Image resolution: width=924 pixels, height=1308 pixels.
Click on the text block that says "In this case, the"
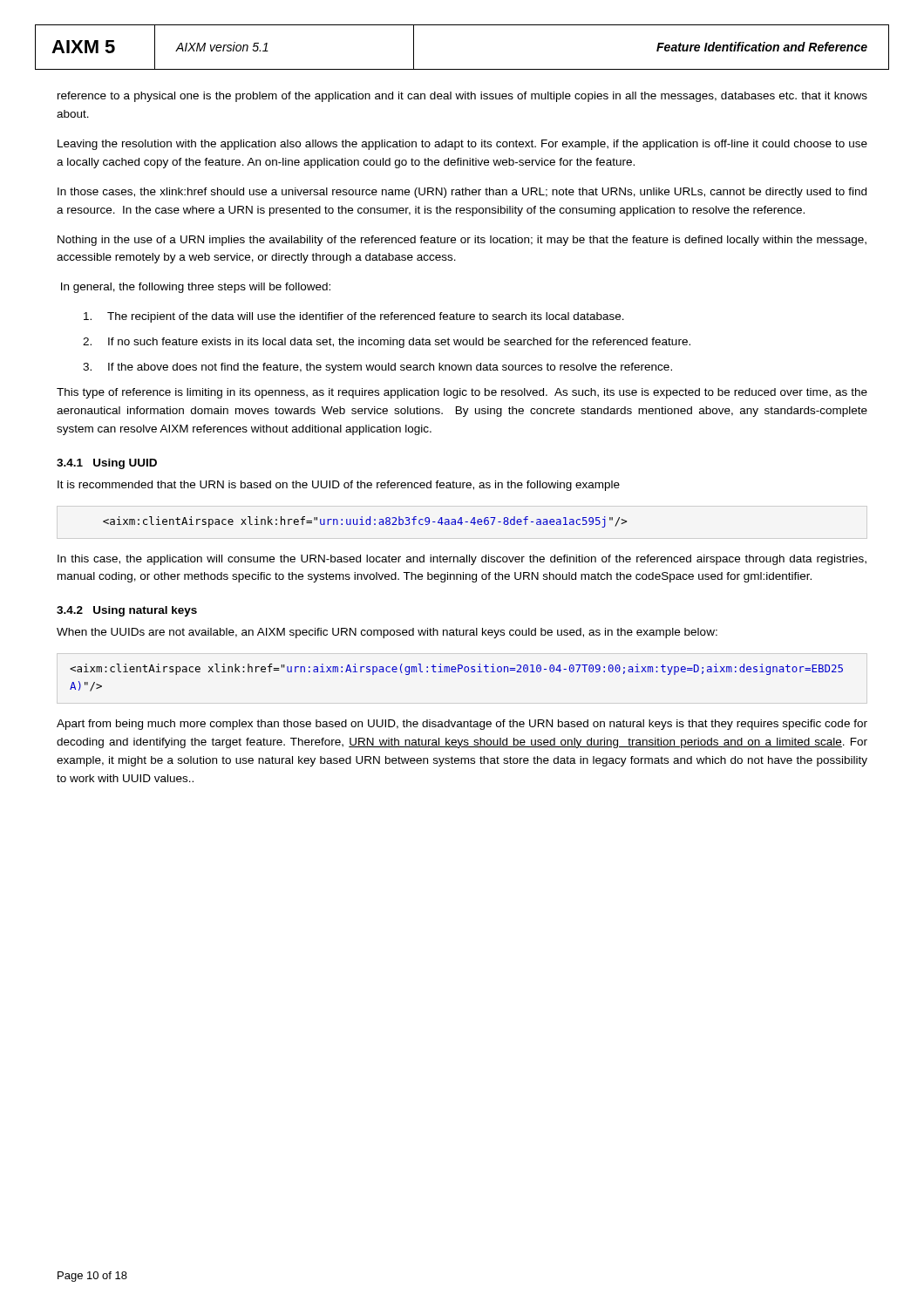(462, 567)
